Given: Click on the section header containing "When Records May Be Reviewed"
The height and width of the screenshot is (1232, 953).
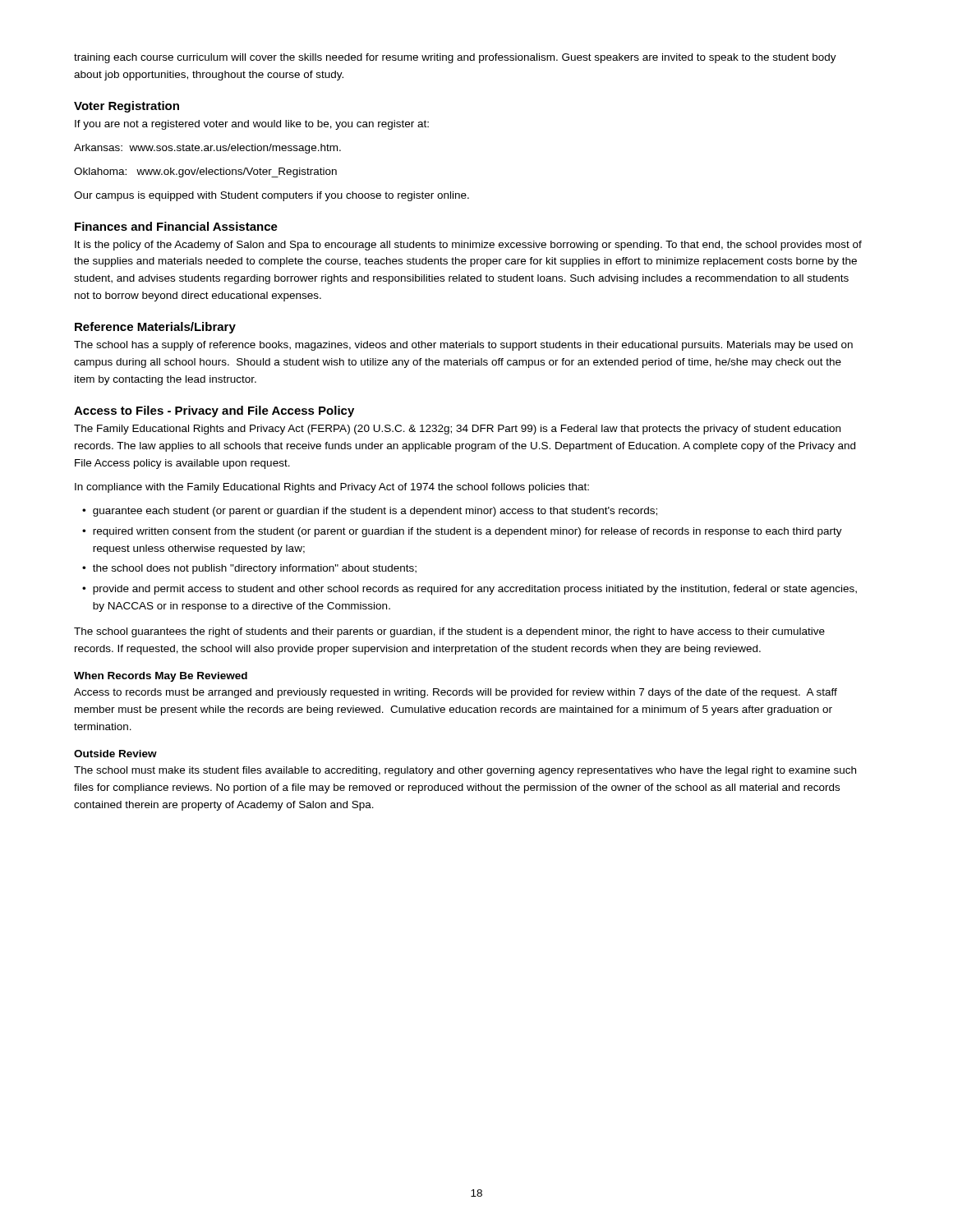Looking at the screenshot, I should coord(161,676).
